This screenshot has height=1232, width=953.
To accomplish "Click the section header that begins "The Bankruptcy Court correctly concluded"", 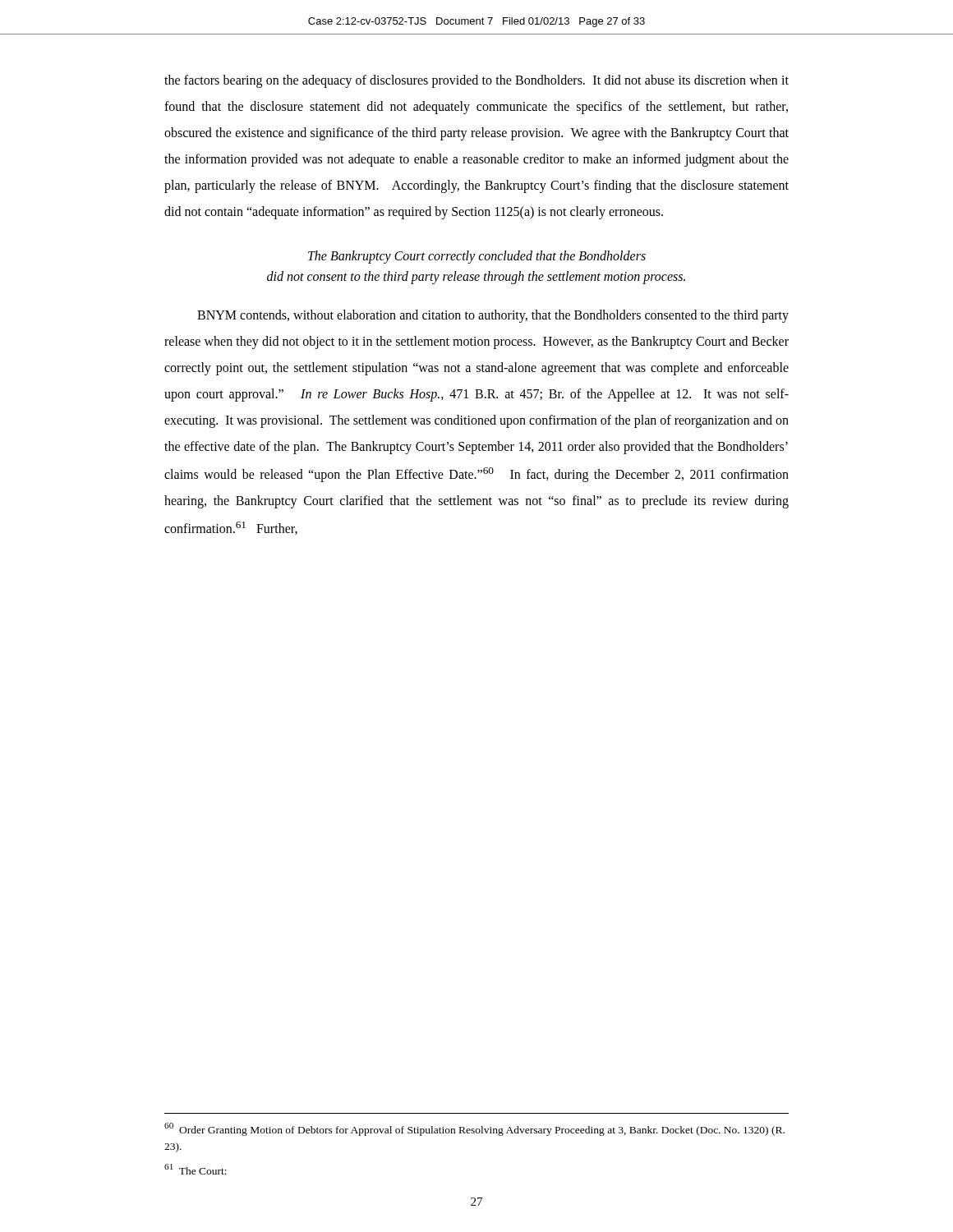I will [x=476, y=266].
